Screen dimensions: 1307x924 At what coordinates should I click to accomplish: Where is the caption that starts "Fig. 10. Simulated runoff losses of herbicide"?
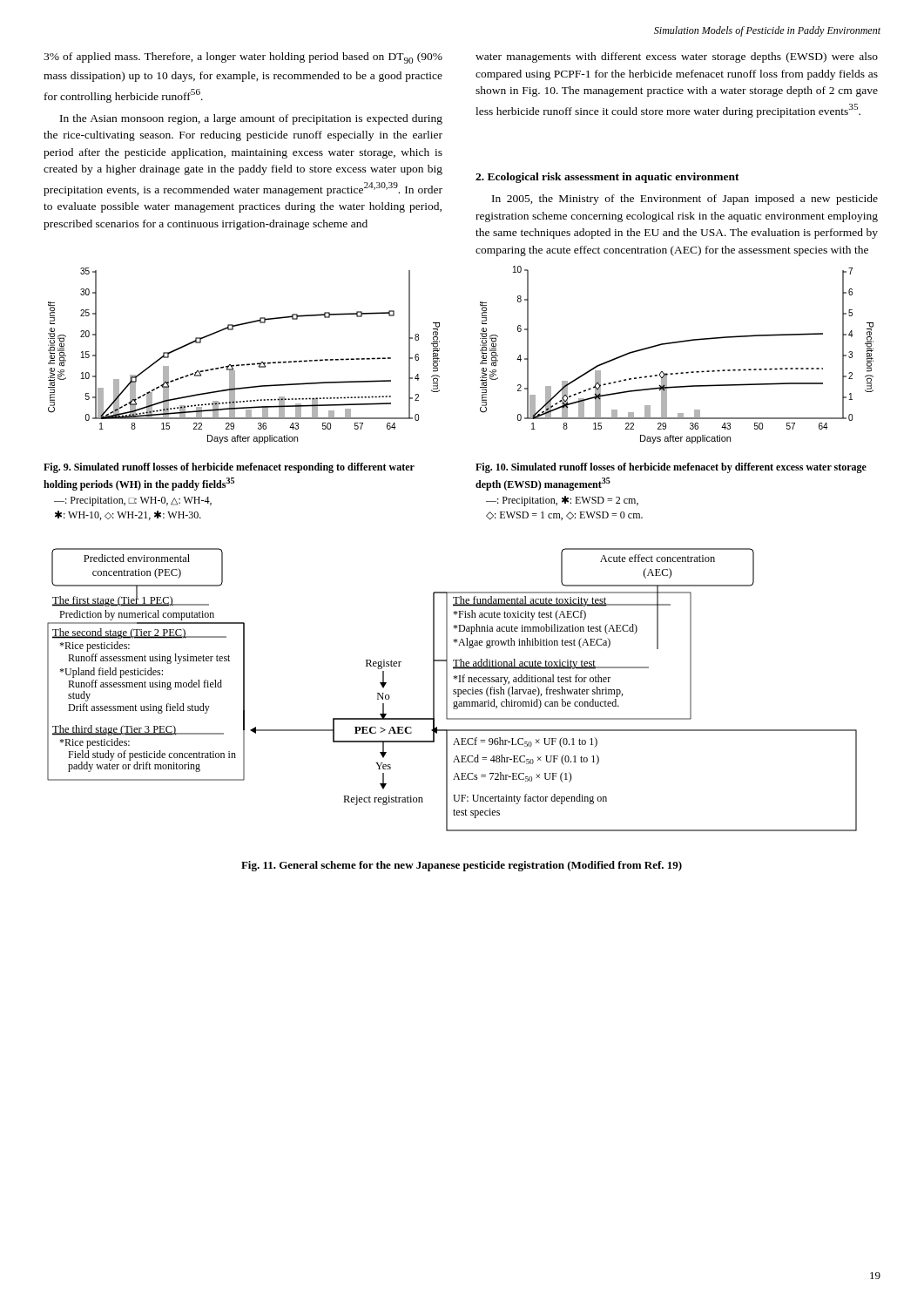[671, 468]
